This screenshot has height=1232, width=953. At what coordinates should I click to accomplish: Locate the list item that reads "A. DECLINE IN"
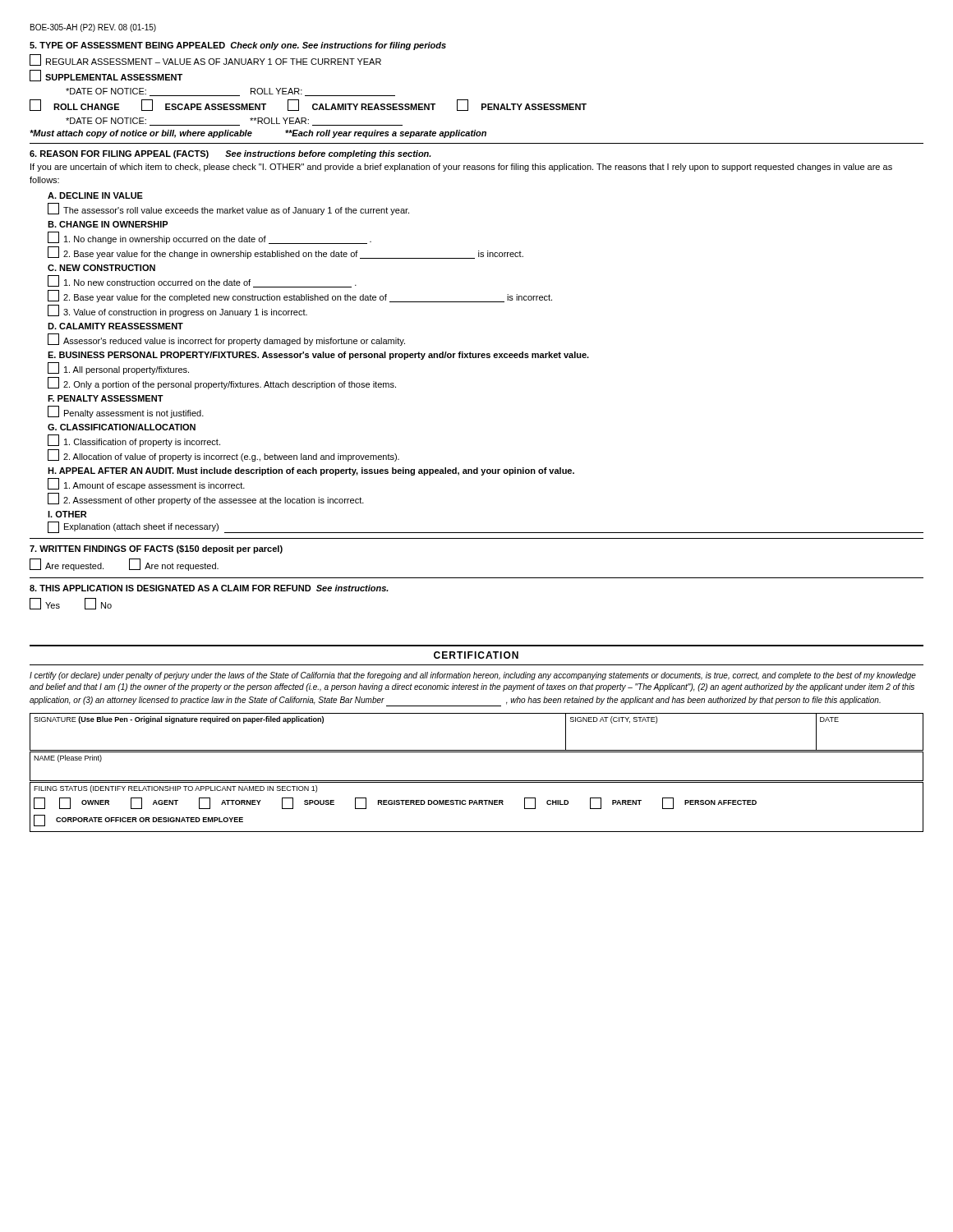point(95,195)
